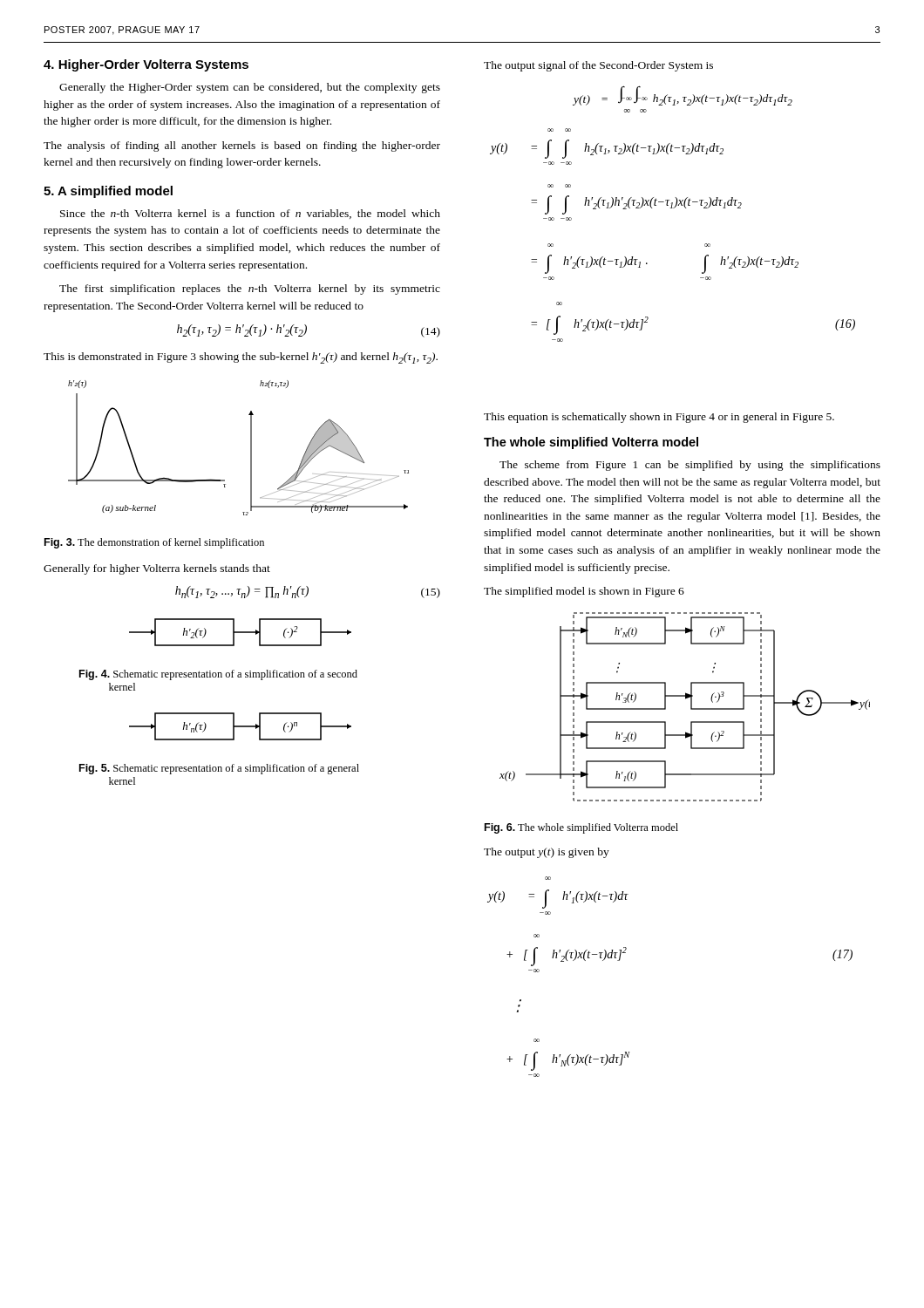
Task: Locate the formula that reads "y(t) = ∫−∞ ∫−∞"
Action: [683, 95]
